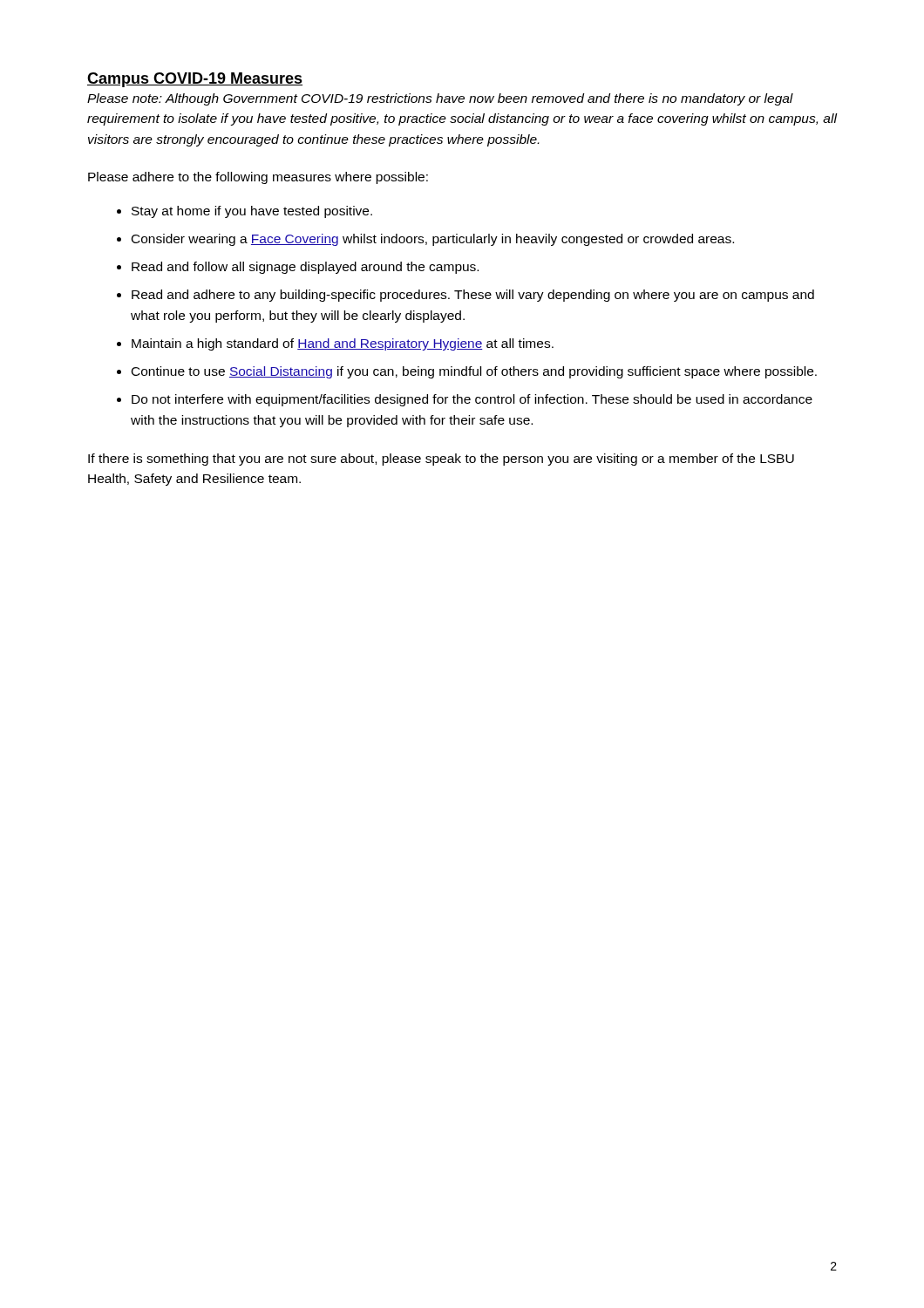Find "Campus COVID-19 Measures" on this page
Image resolution: width=924 pixels, height=1308 pixels.
(x=195, y=78)
